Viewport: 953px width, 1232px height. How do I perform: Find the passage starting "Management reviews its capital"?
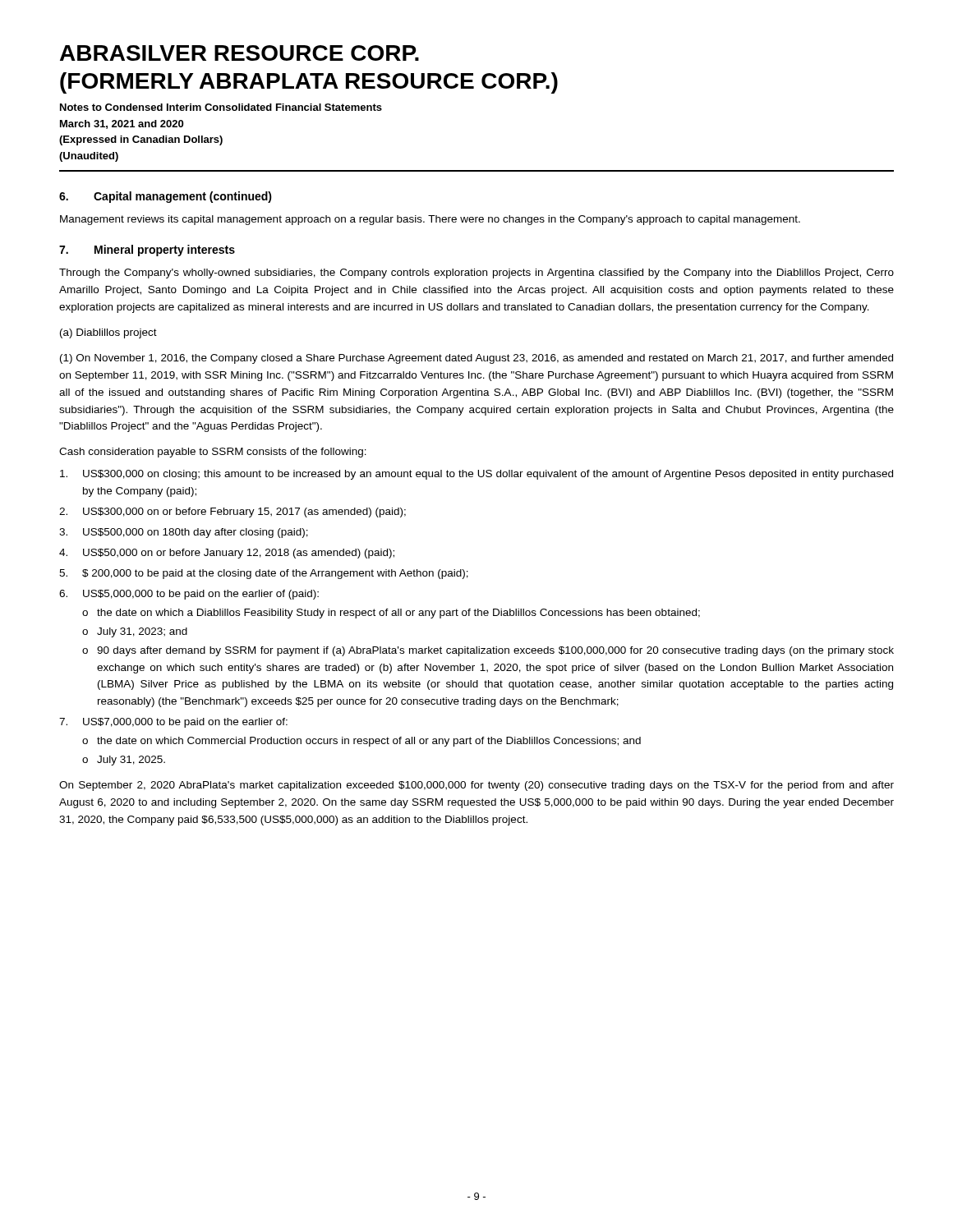pyautogui.click(x=430, y=219)
